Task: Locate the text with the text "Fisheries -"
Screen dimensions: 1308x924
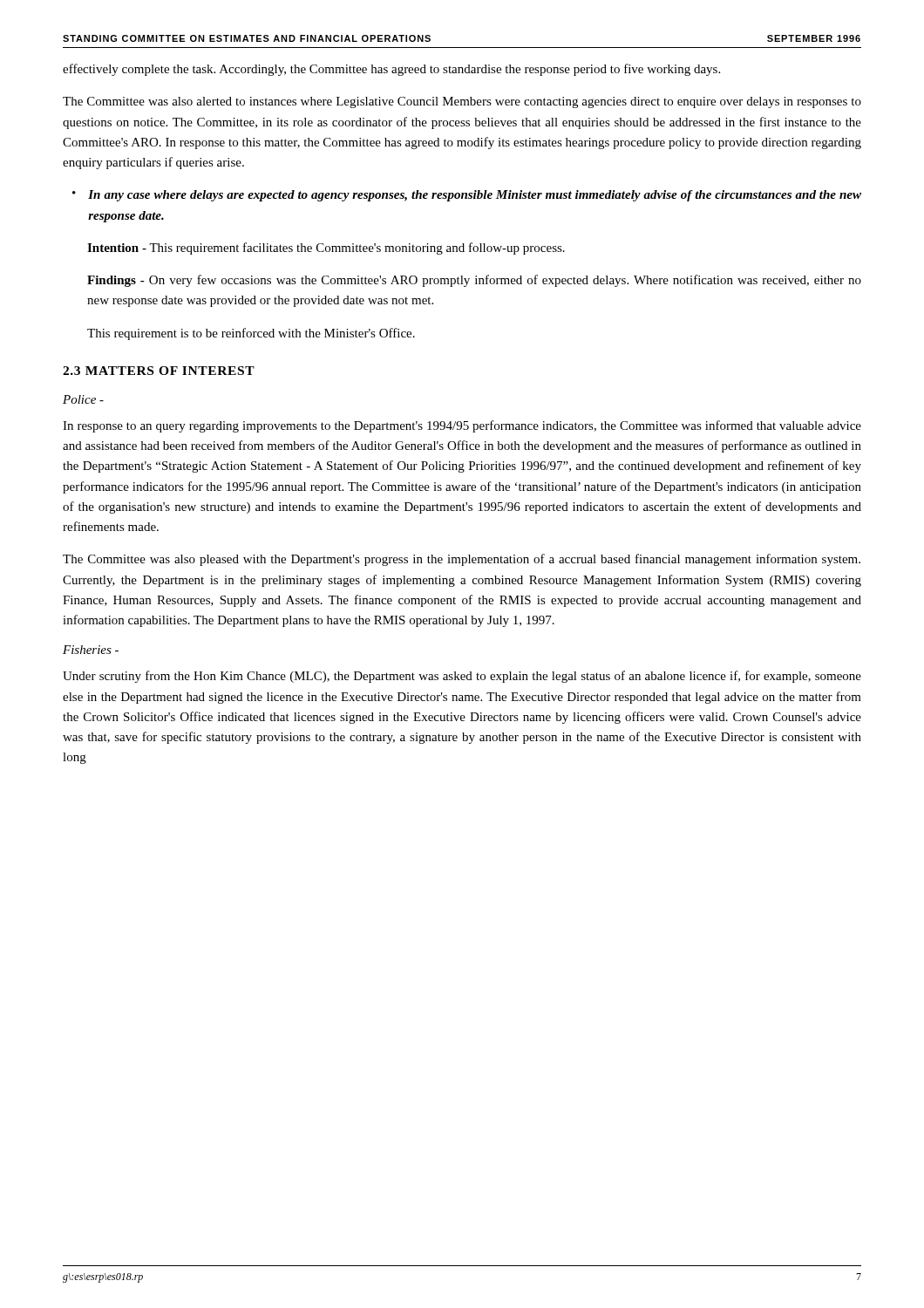Action: [x=91, y=650]
